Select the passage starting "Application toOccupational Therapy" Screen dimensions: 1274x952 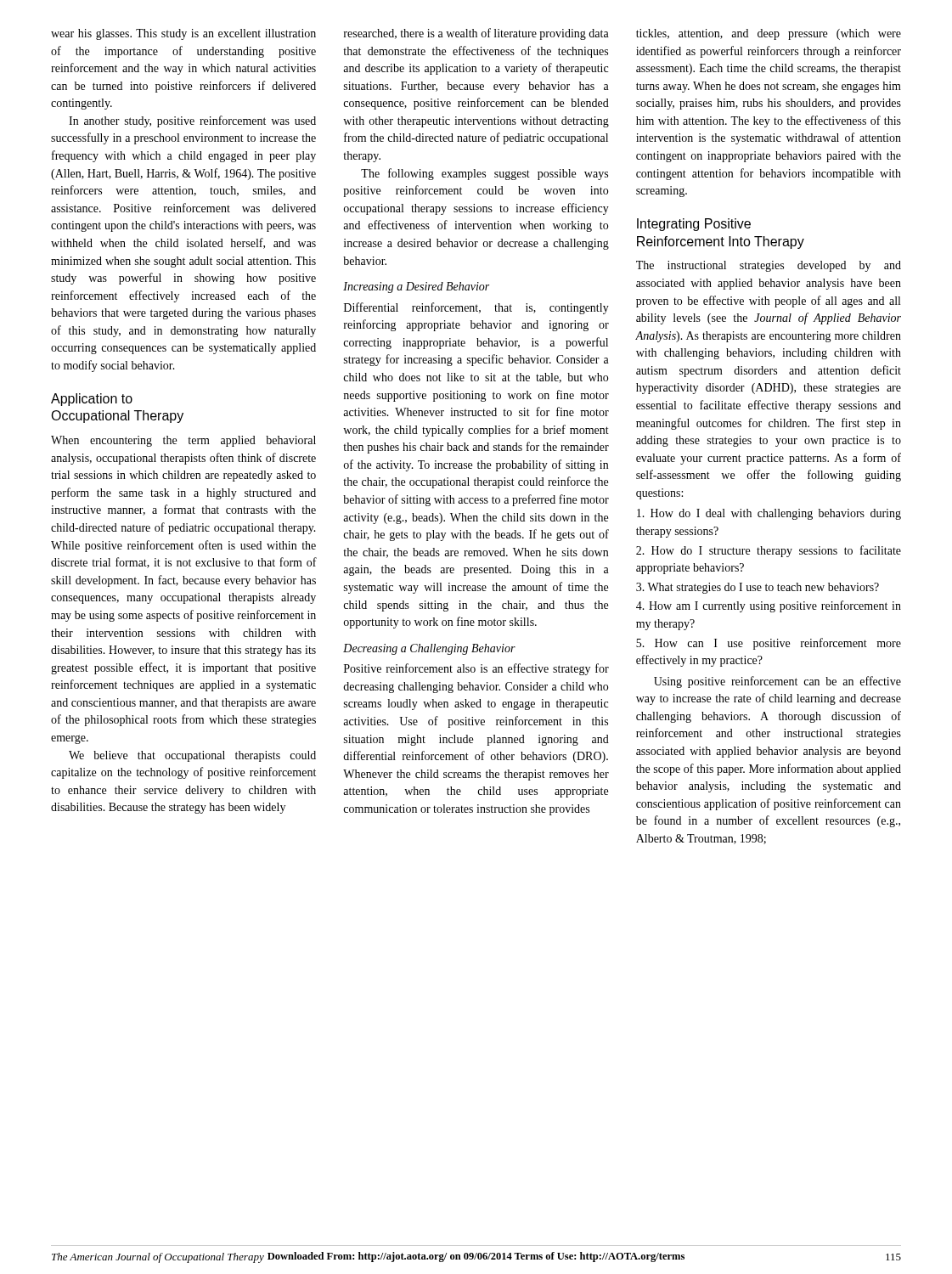click(117, 407)
